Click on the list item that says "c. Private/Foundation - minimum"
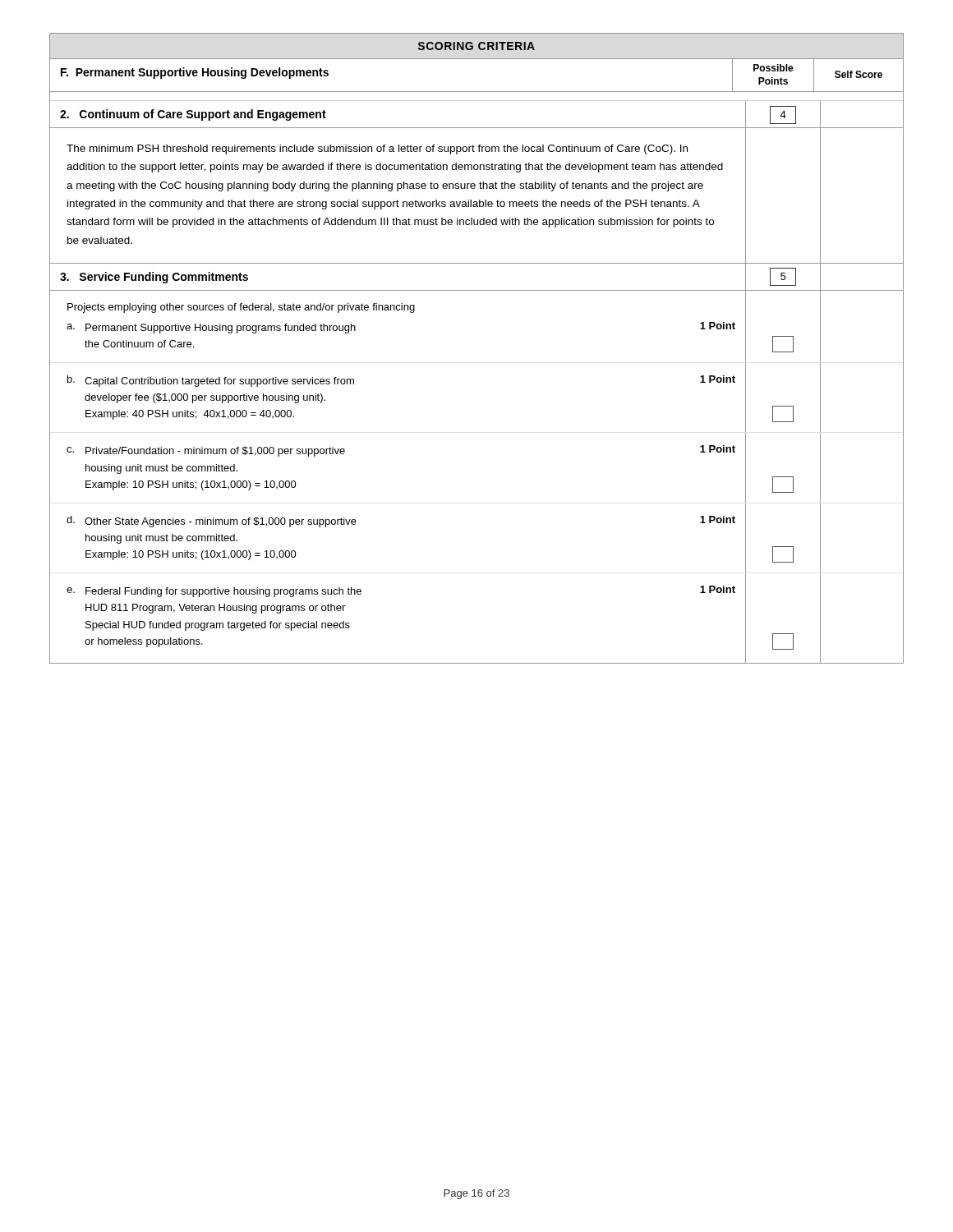 [207, 451]
